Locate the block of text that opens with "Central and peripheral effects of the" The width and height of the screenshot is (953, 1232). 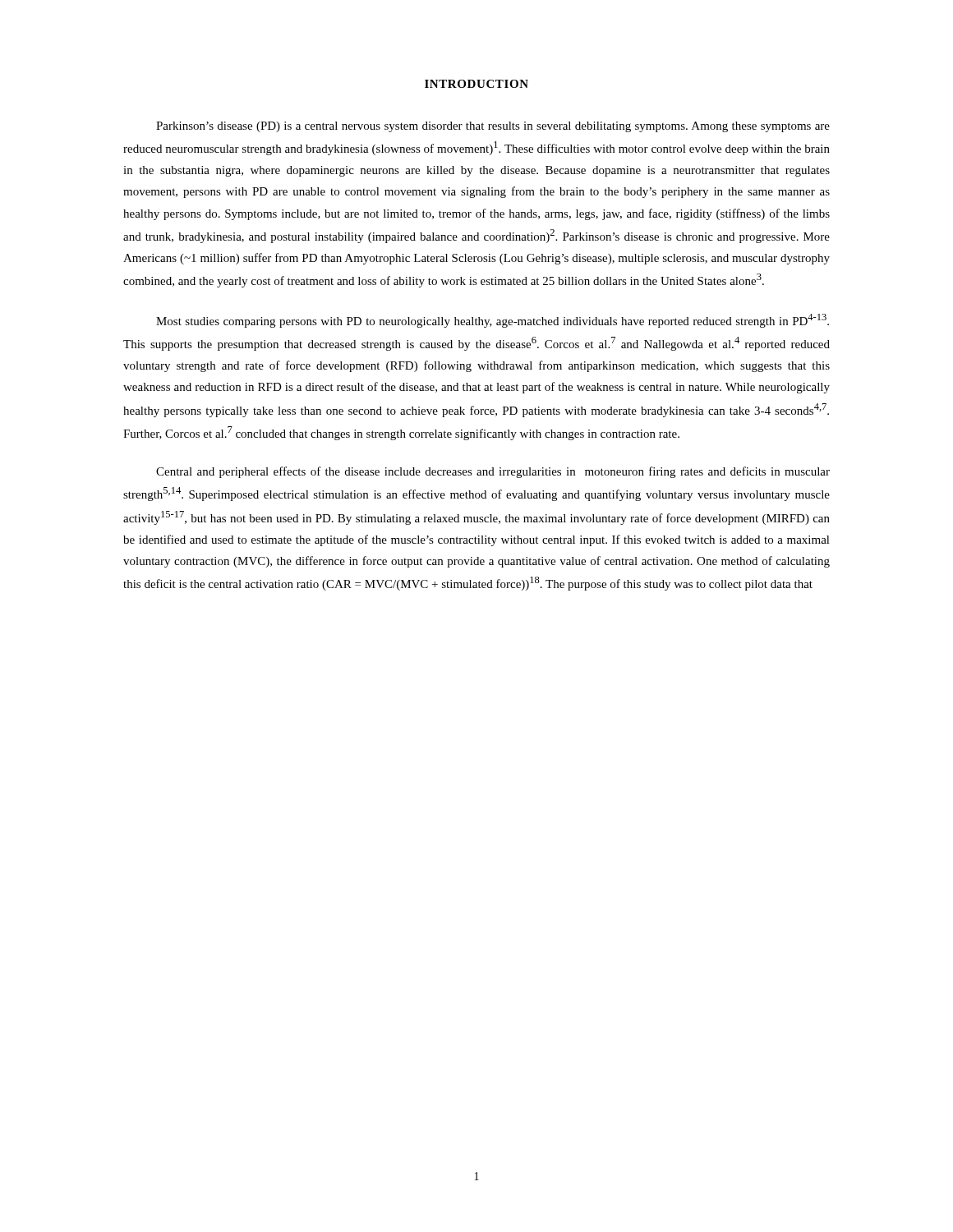tap(476, 528)
